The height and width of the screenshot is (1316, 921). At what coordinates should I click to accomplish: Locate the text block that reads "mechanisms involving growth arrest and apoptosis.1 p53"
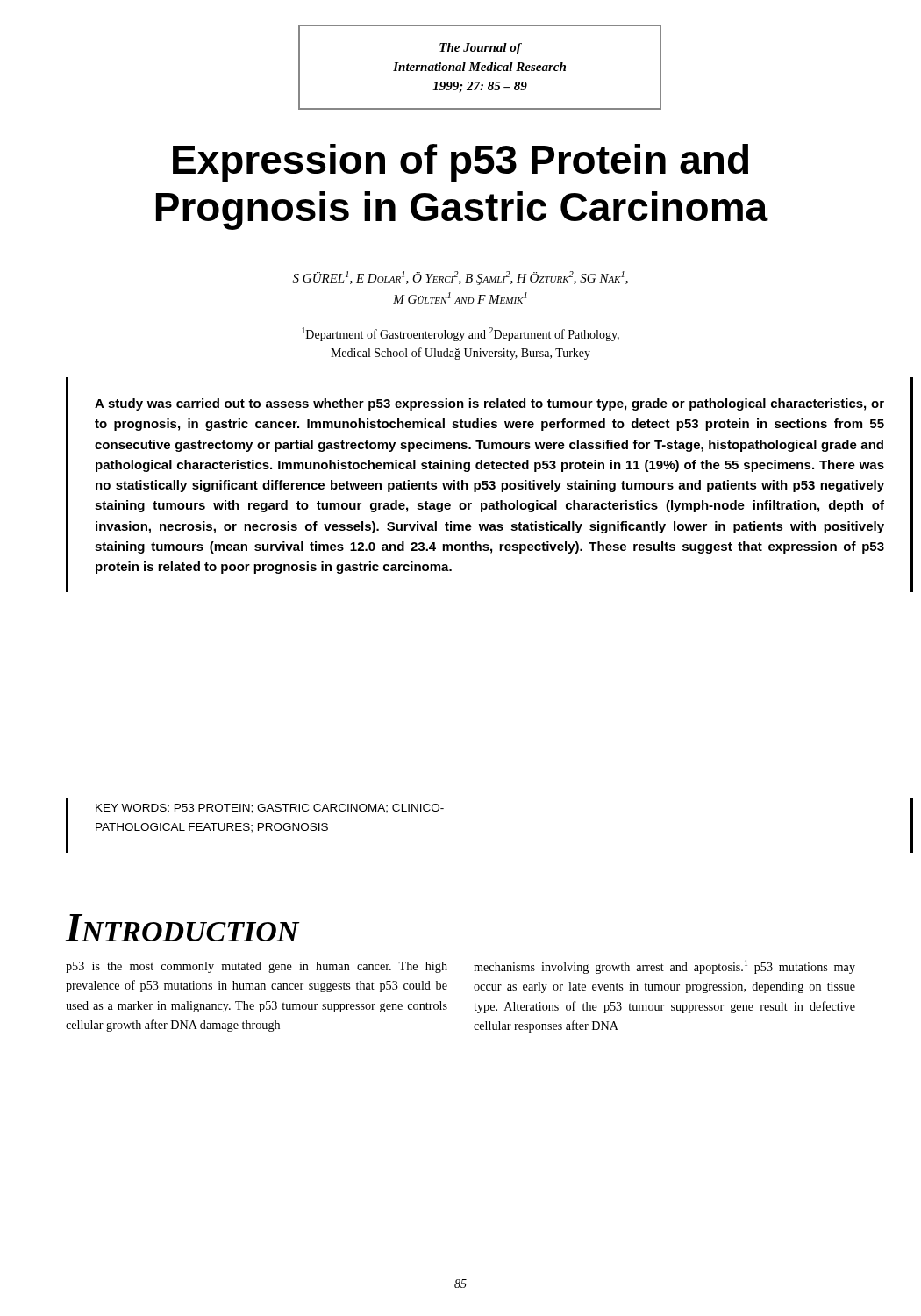click(664, 996)
